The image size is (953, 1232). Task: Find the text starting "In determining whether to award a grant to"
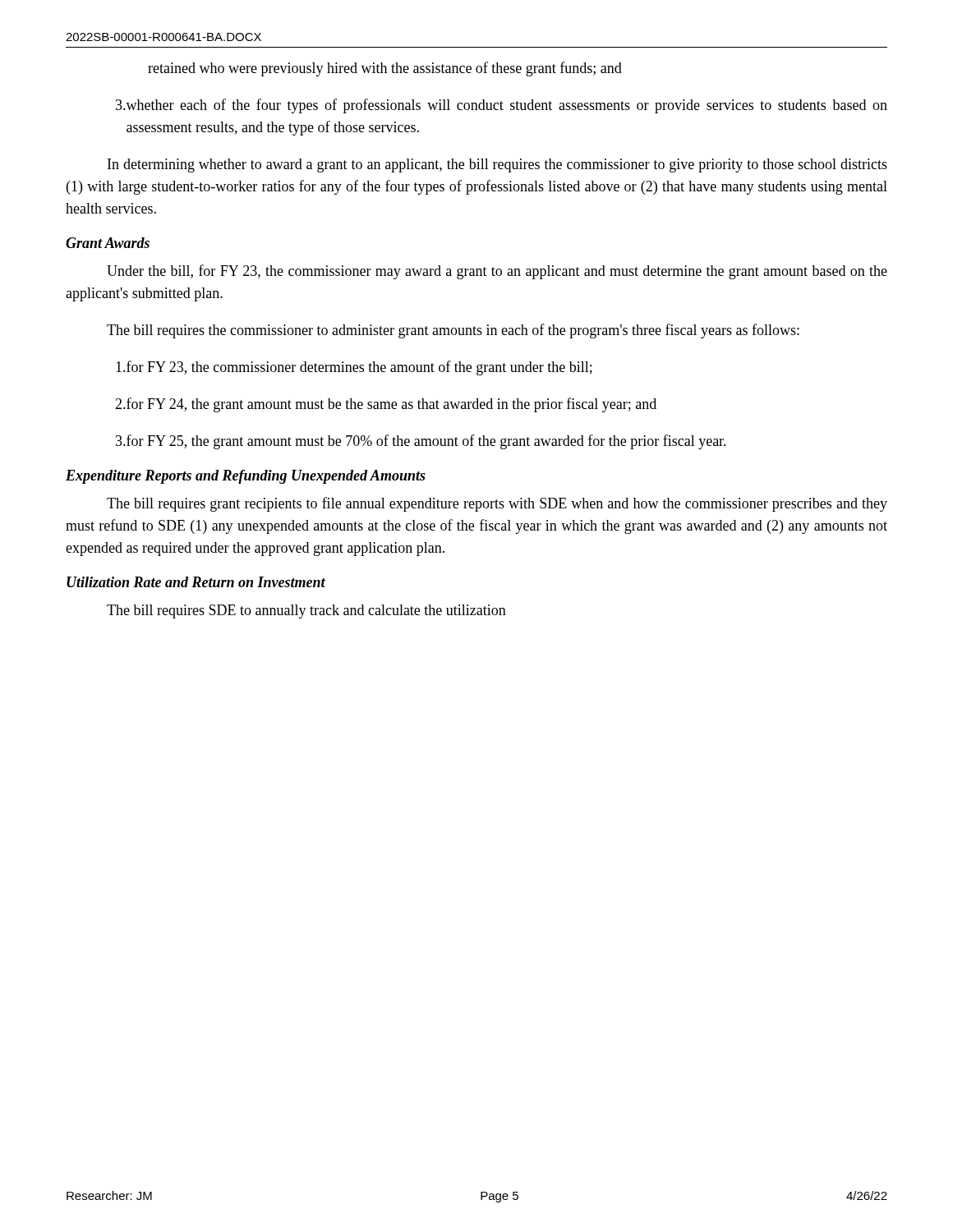pos(476,186)
